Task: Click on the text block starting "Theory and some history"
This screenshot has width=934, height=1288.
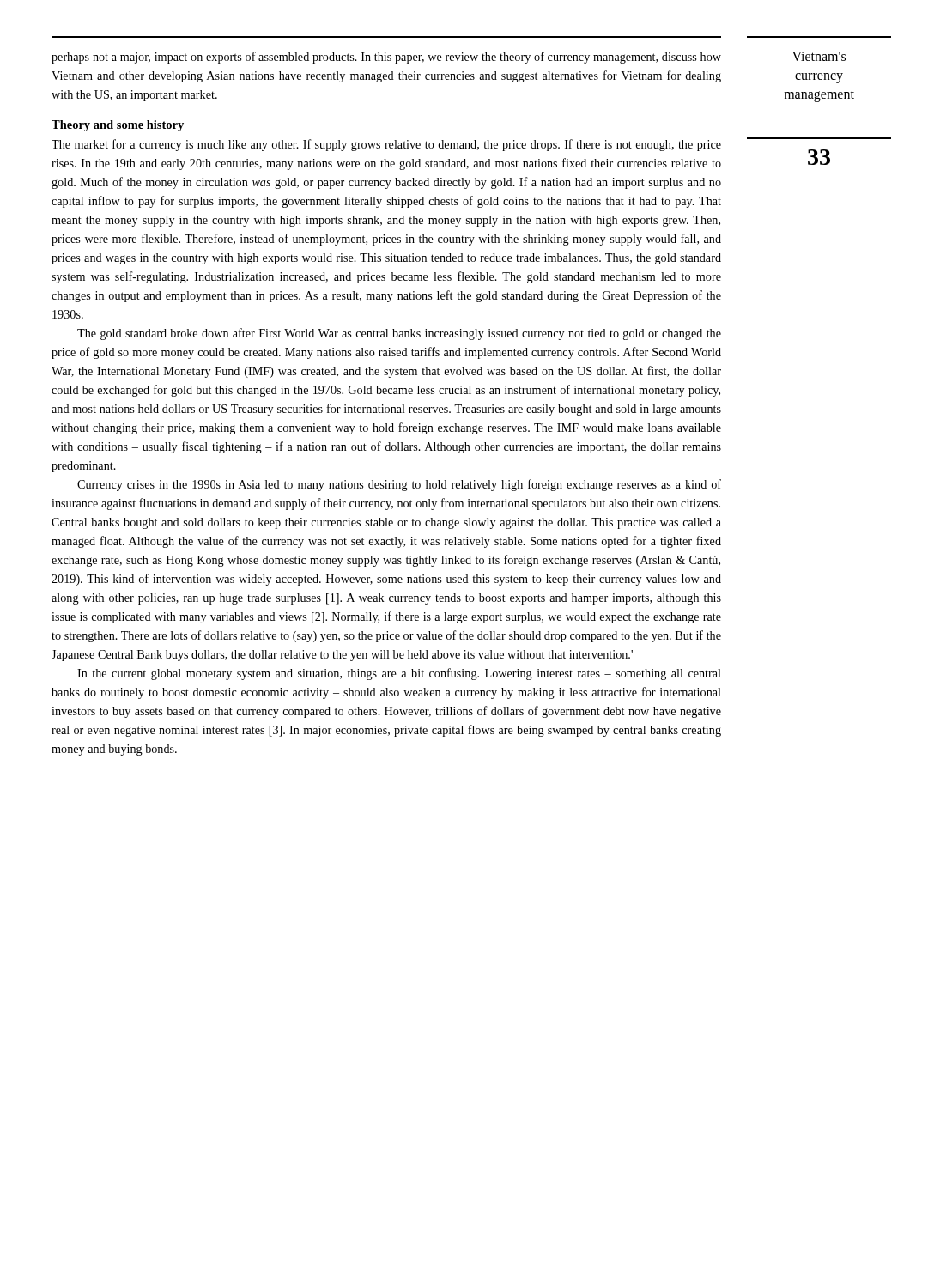Action: (118, 124)
